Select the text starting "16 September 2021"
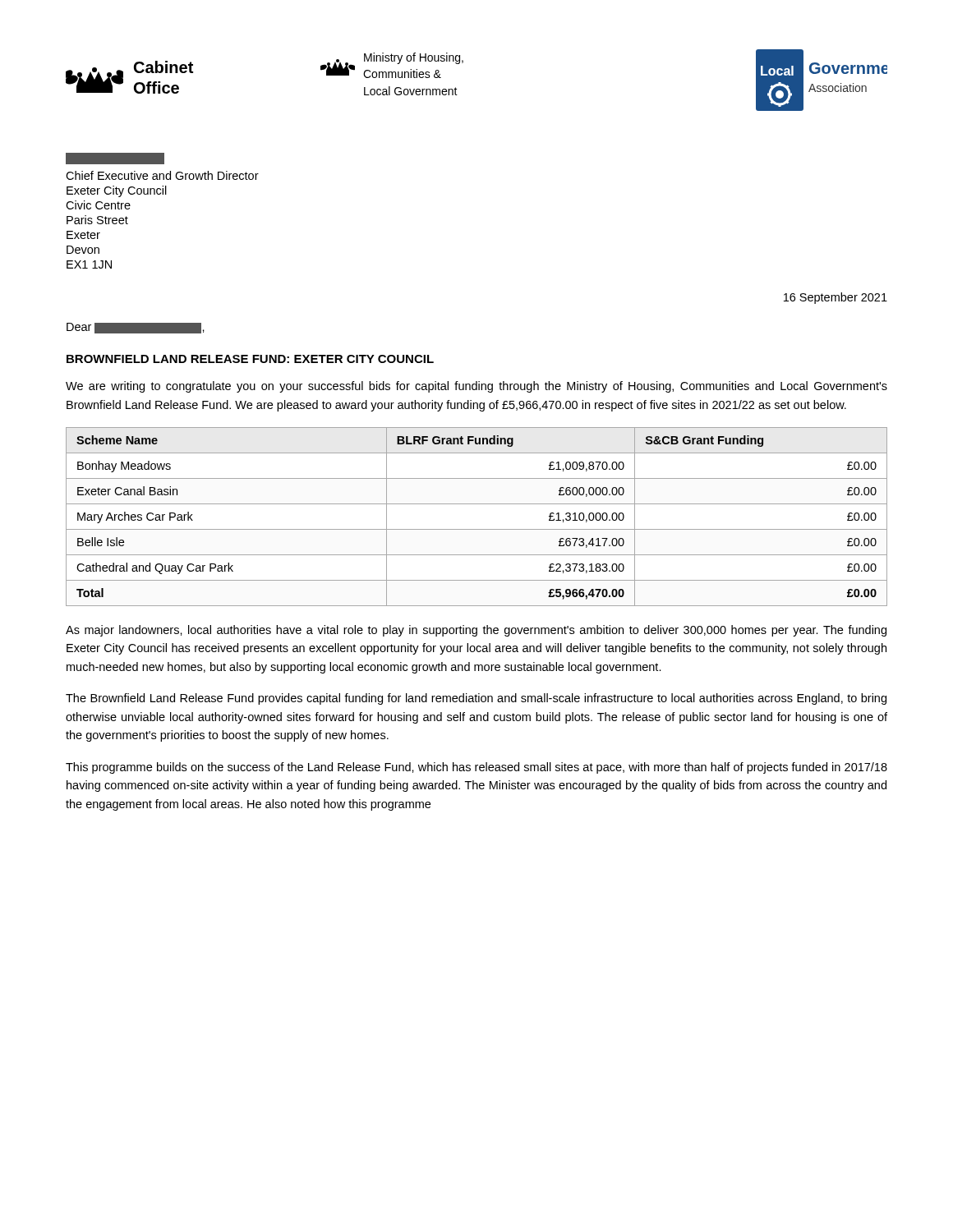Viewport: 953px width, 1232px height. 835,297
